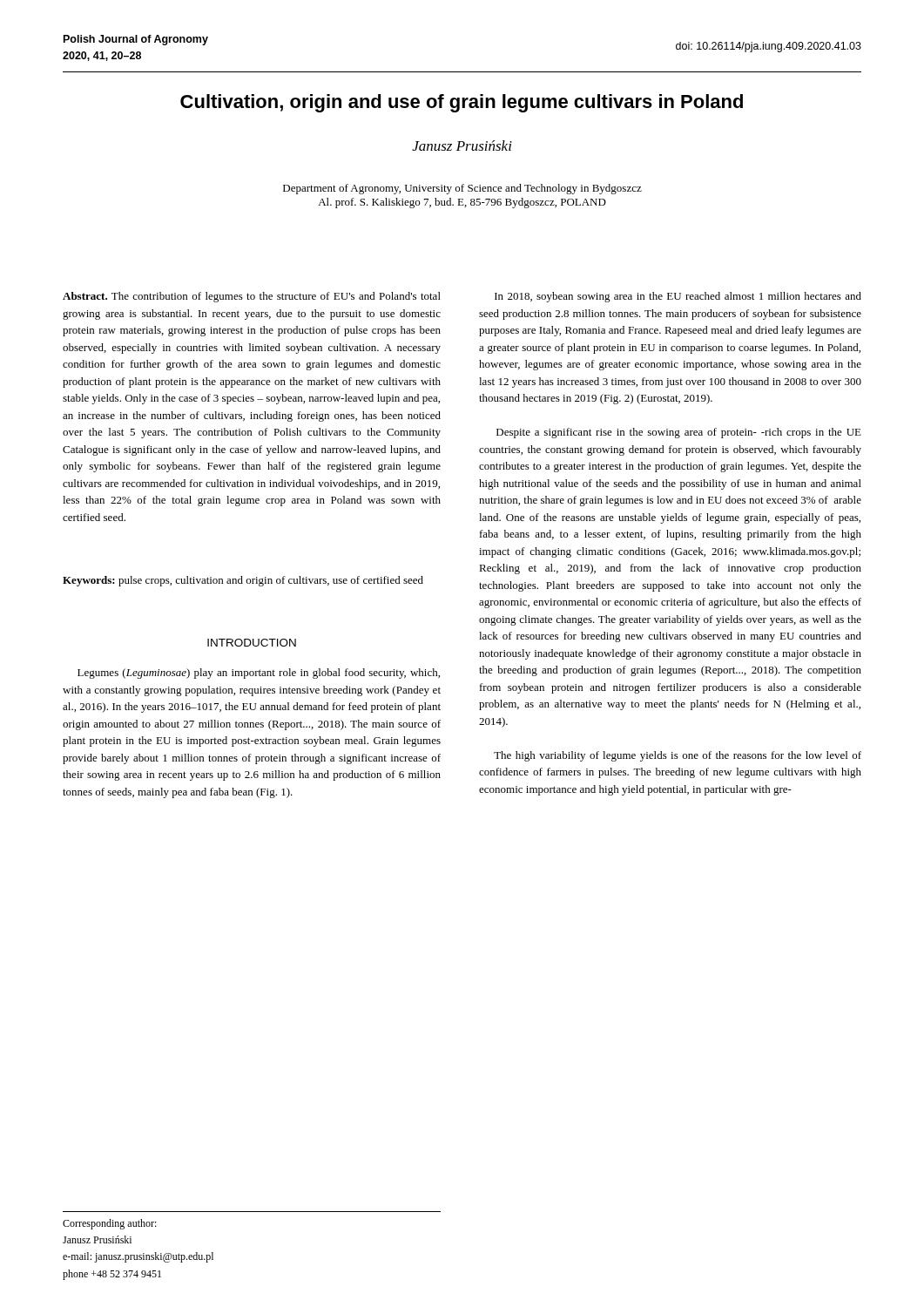The width and height of the screenshot is (924, 1307).
Task: Find the block starting "Legumes (Leguminosae) play an important"
Action: click(252, 732)
